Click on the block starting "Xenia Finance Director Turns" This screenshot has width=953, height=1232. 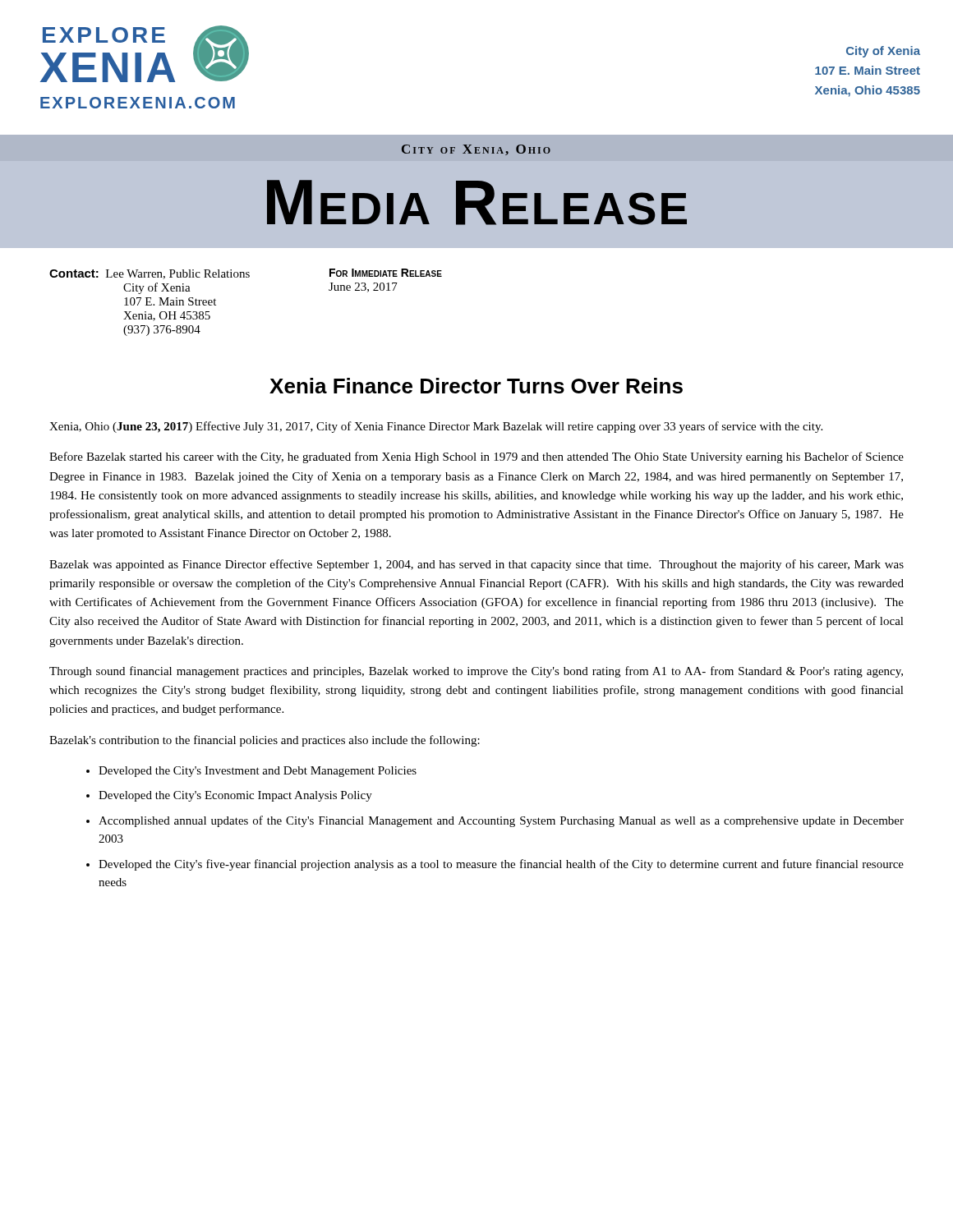pyautogui.click(x=476, y=386)
